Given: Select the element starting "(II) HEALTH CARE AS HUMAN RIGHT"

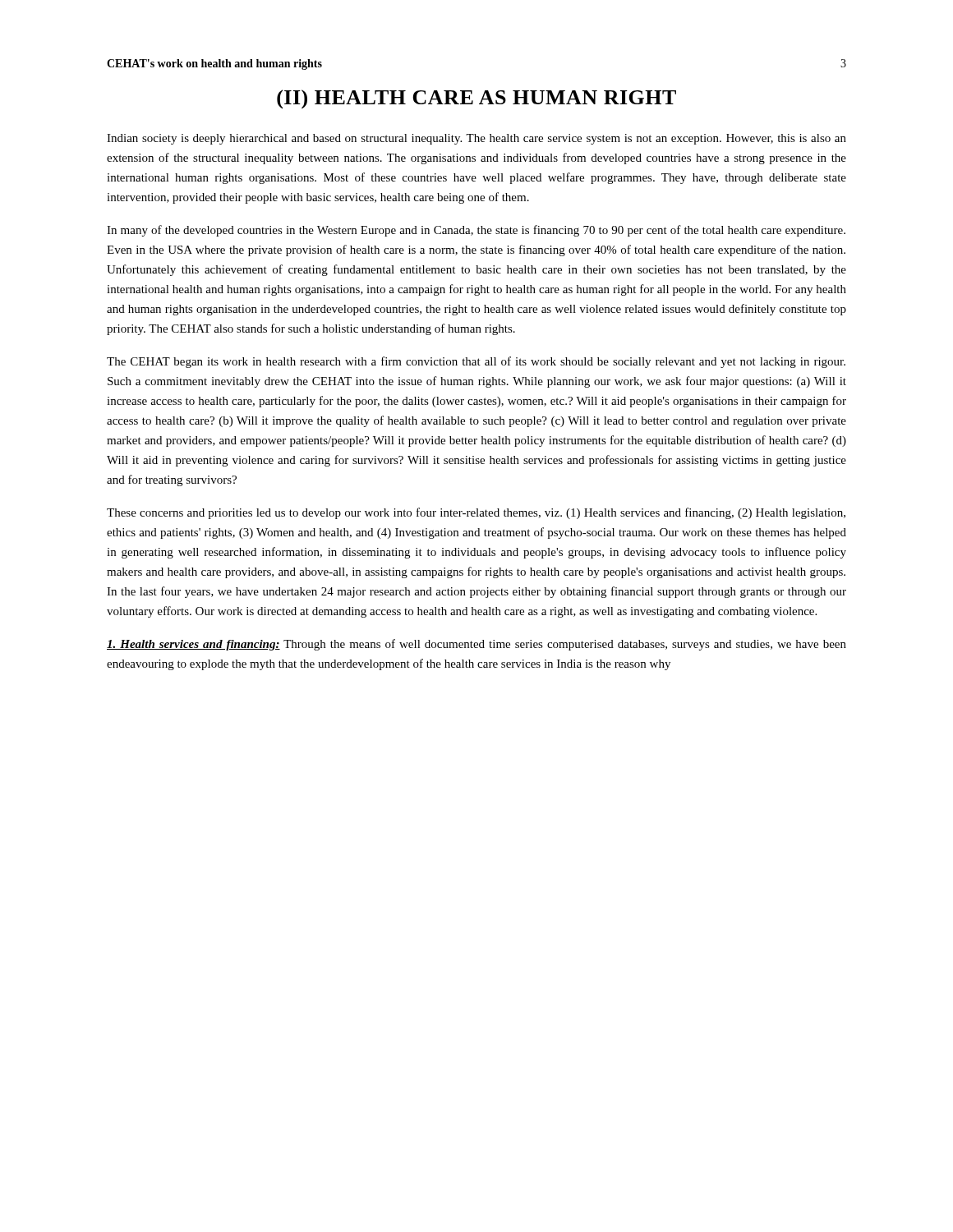Looking at the screenshot, I should [x=476, y=97].
